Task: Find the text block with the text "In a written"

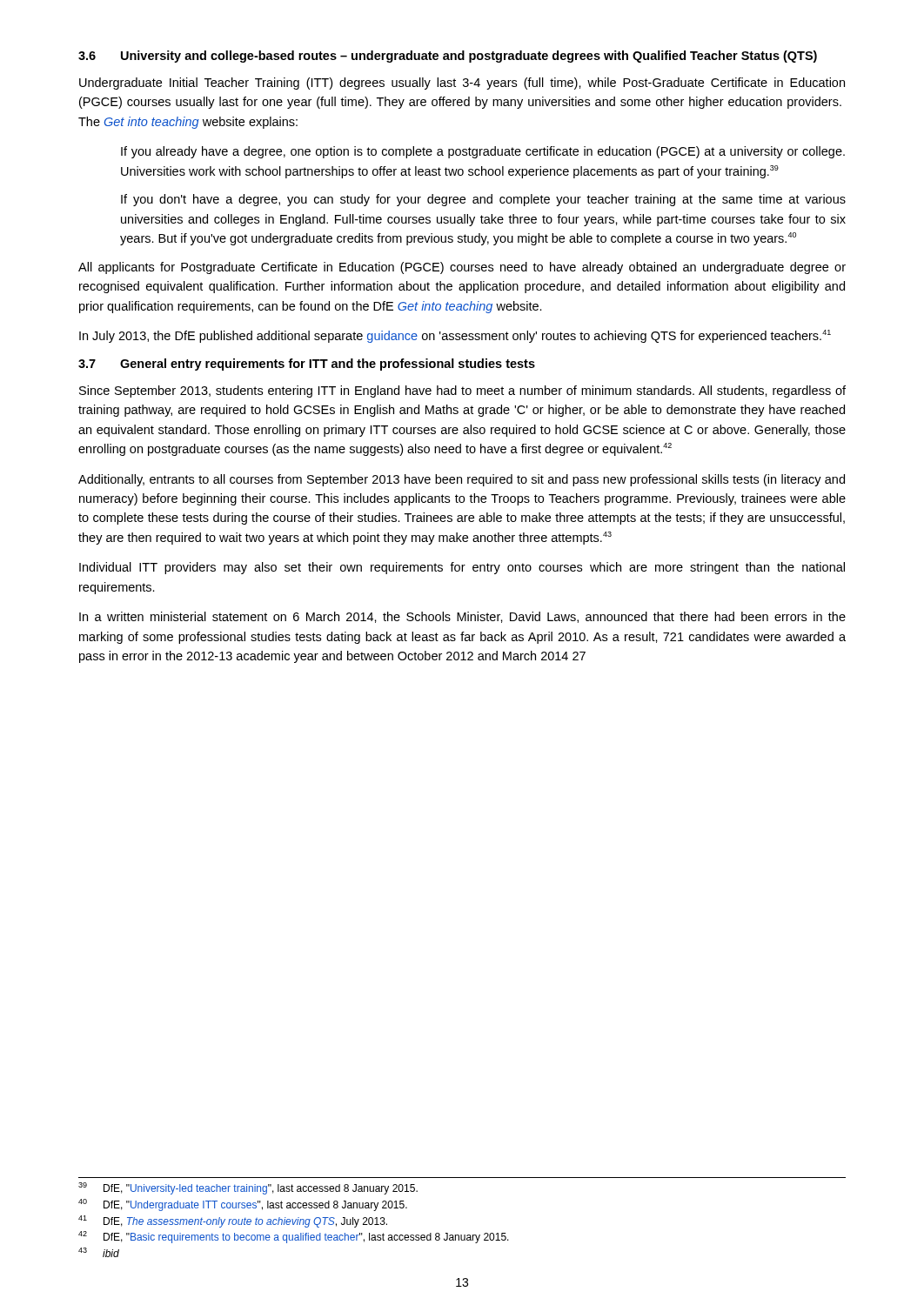Action: tap(462, 637)
